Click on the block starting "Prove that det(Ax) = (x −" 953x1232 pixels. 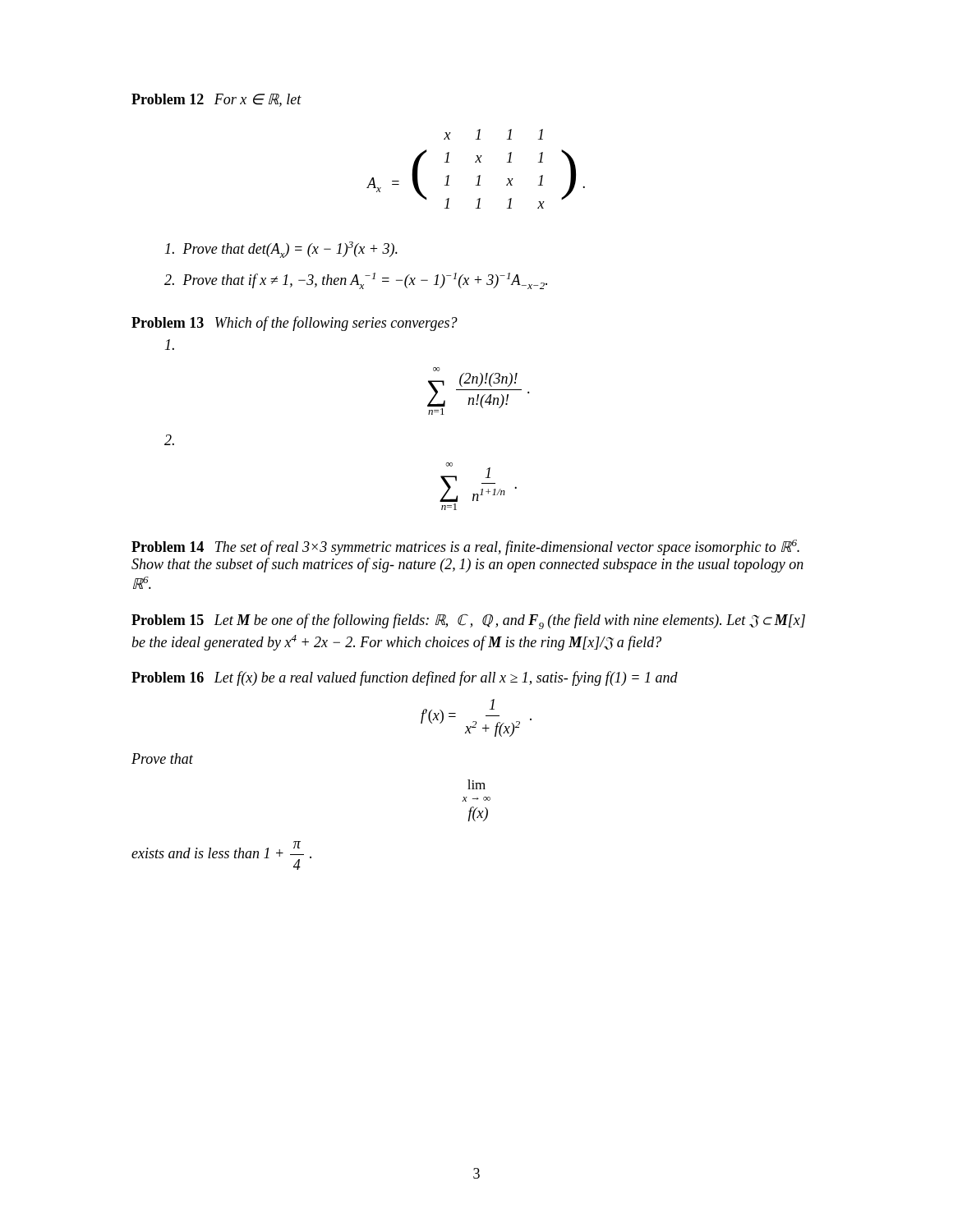click(281, 249)
